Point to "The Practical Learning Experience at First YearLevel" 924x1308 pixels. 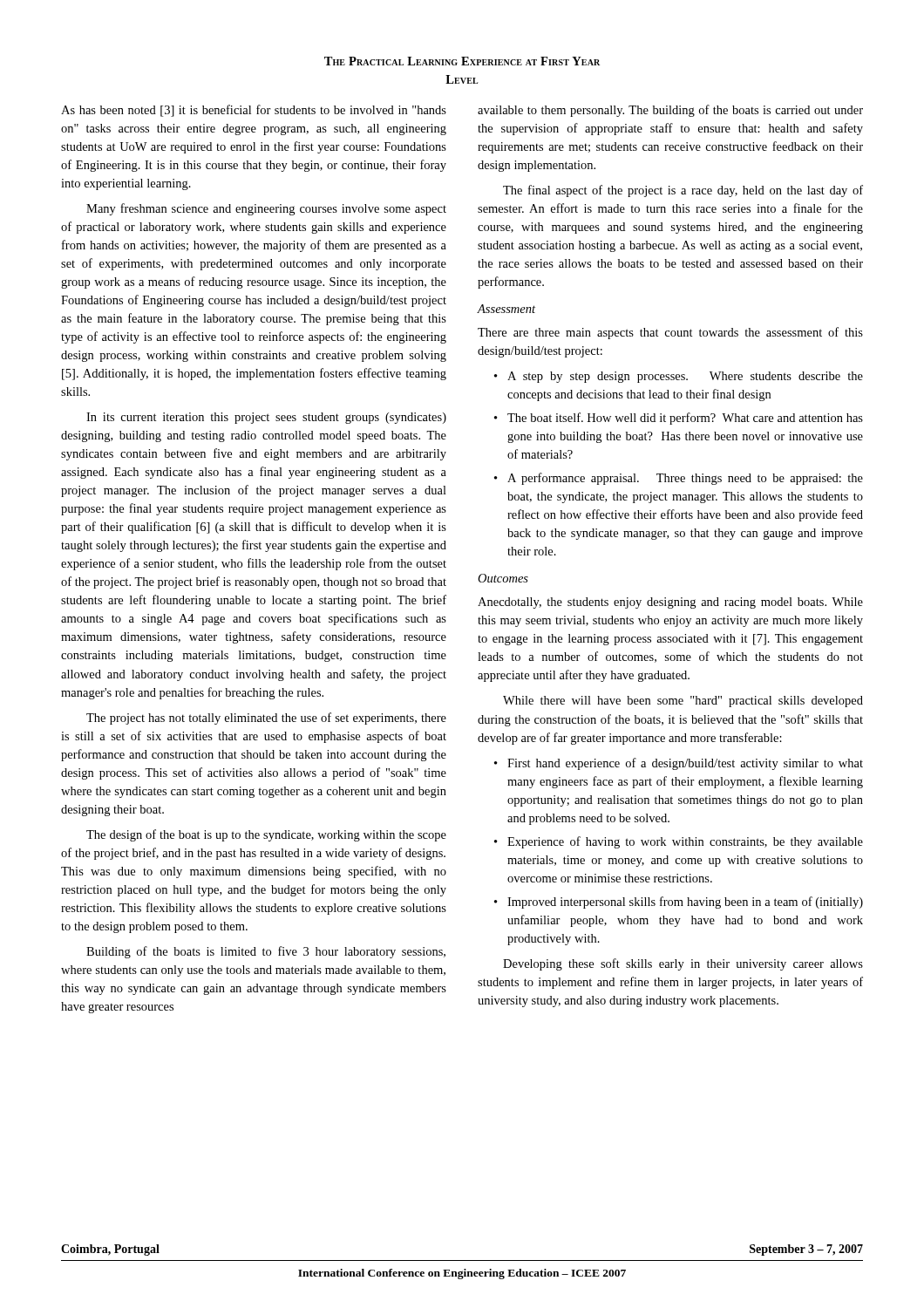(x=462, y=70)
